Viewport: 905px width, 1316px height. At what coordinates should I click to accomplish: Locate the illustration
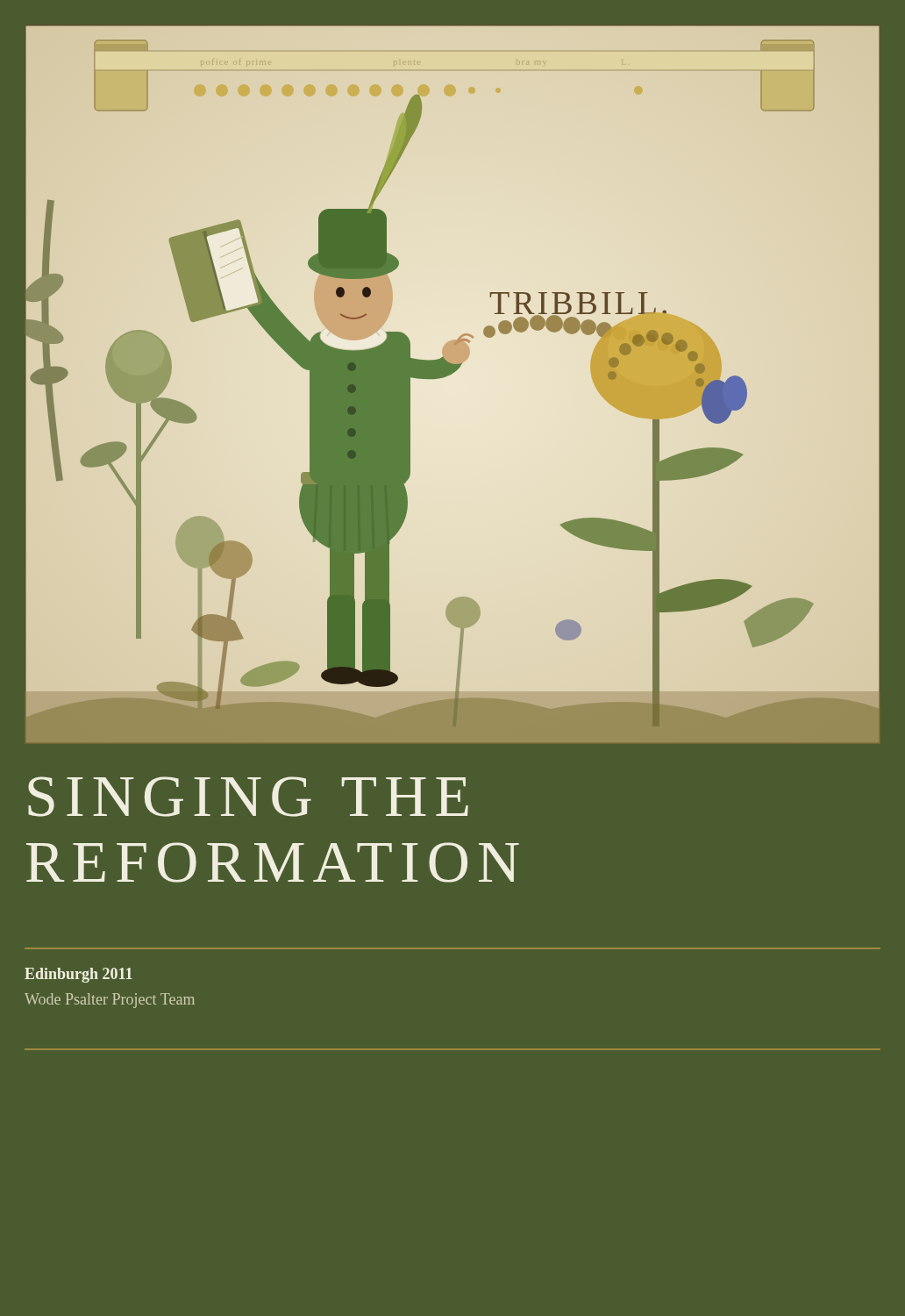coord(452,384)
